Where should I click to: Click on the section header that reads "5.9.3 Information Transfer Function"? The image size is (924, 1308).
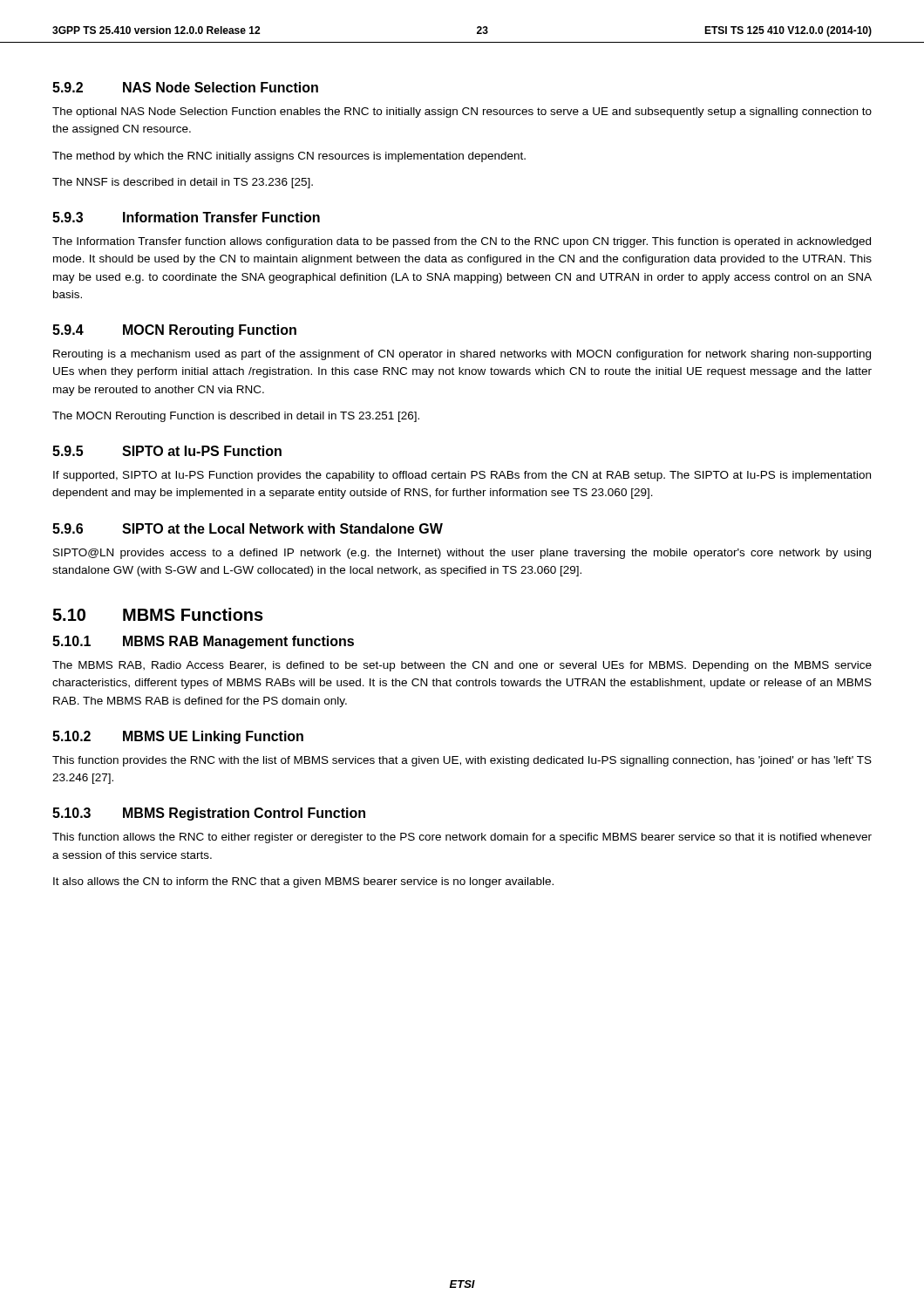tap(186, 218)
